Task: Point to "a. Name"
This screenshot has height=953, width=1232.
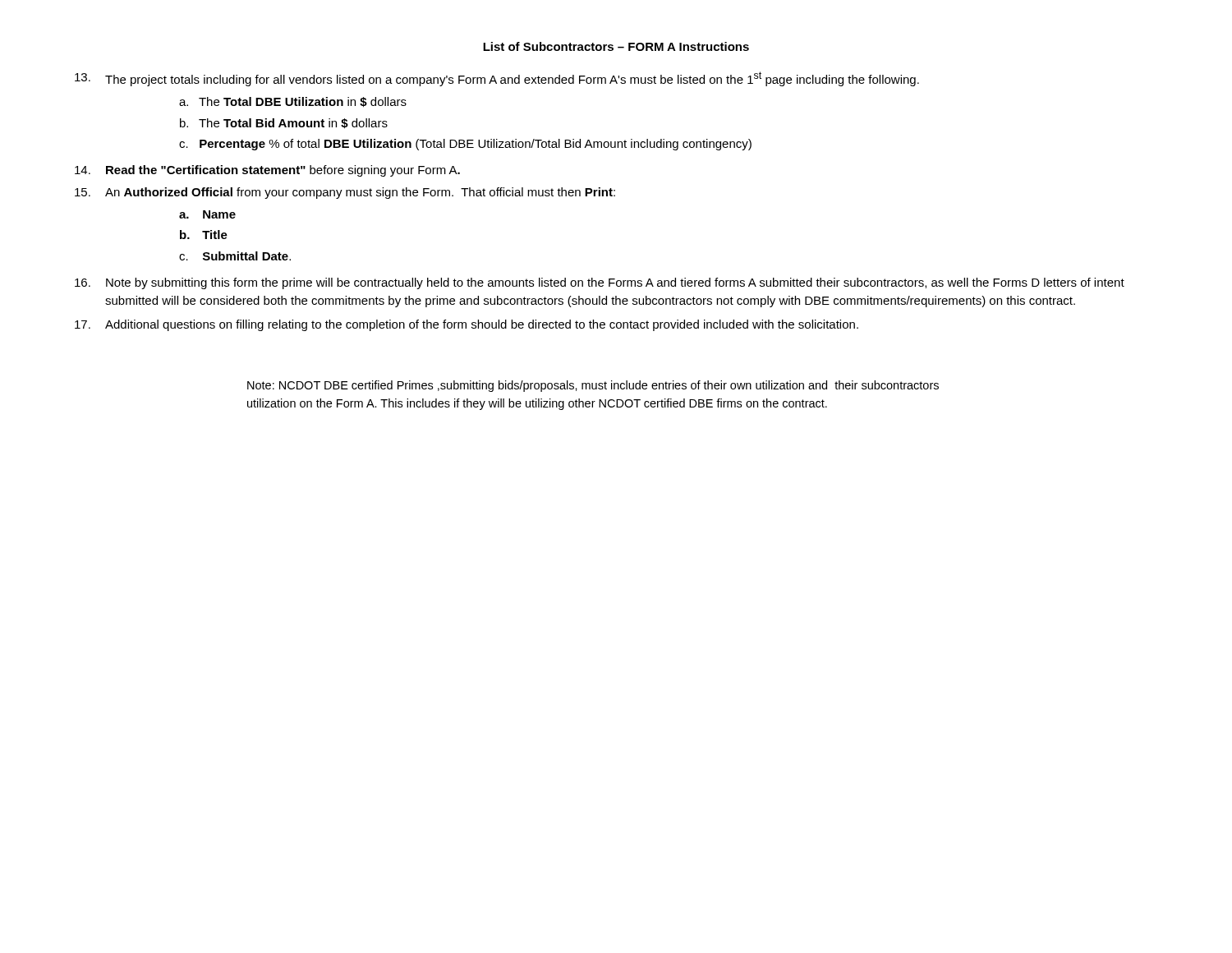Action: click(207, 214)
